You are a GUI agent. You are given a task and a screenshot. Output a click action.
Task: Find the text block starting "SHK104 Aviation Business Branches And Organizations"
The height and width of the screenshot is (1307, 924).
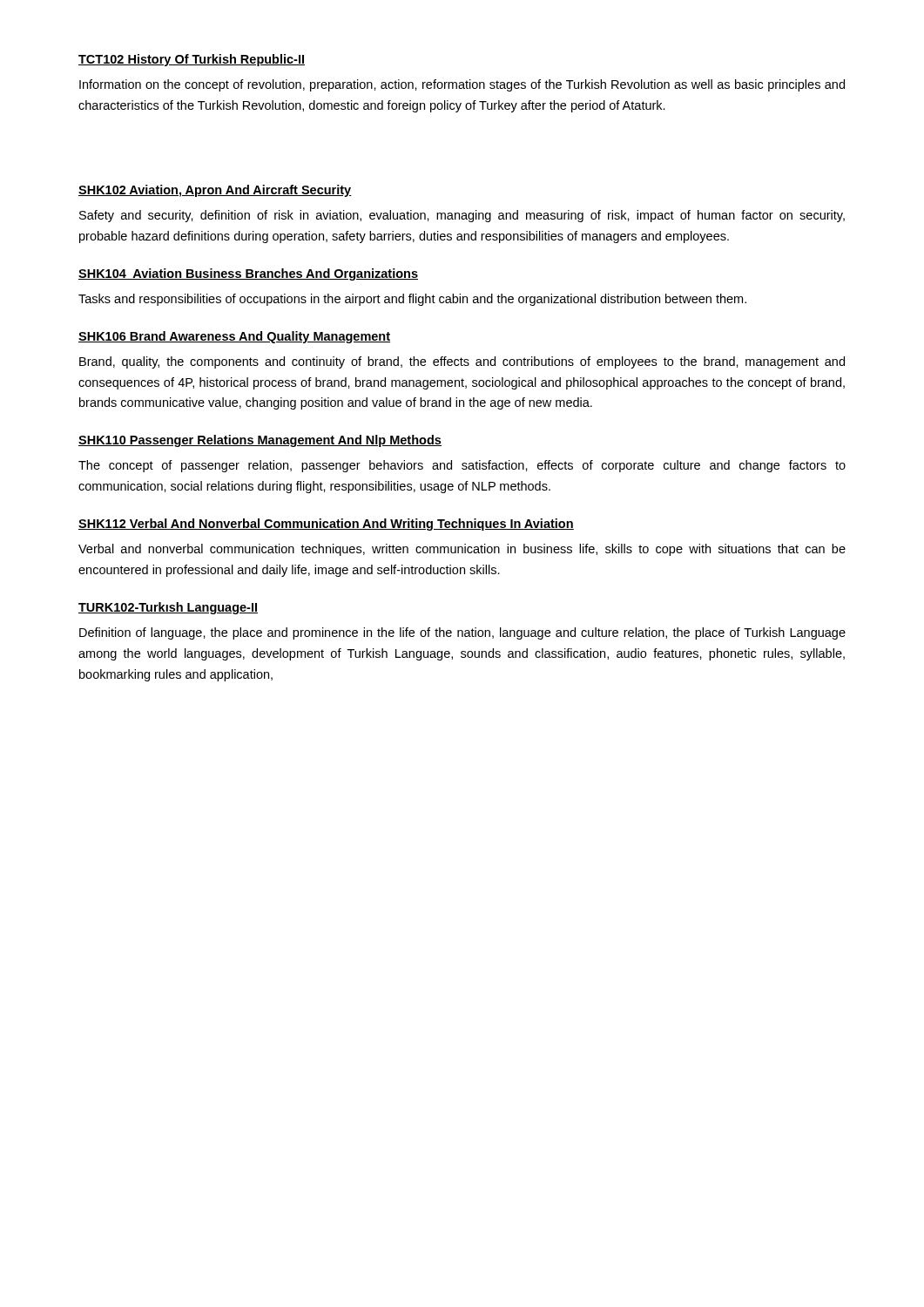[248, 273]
